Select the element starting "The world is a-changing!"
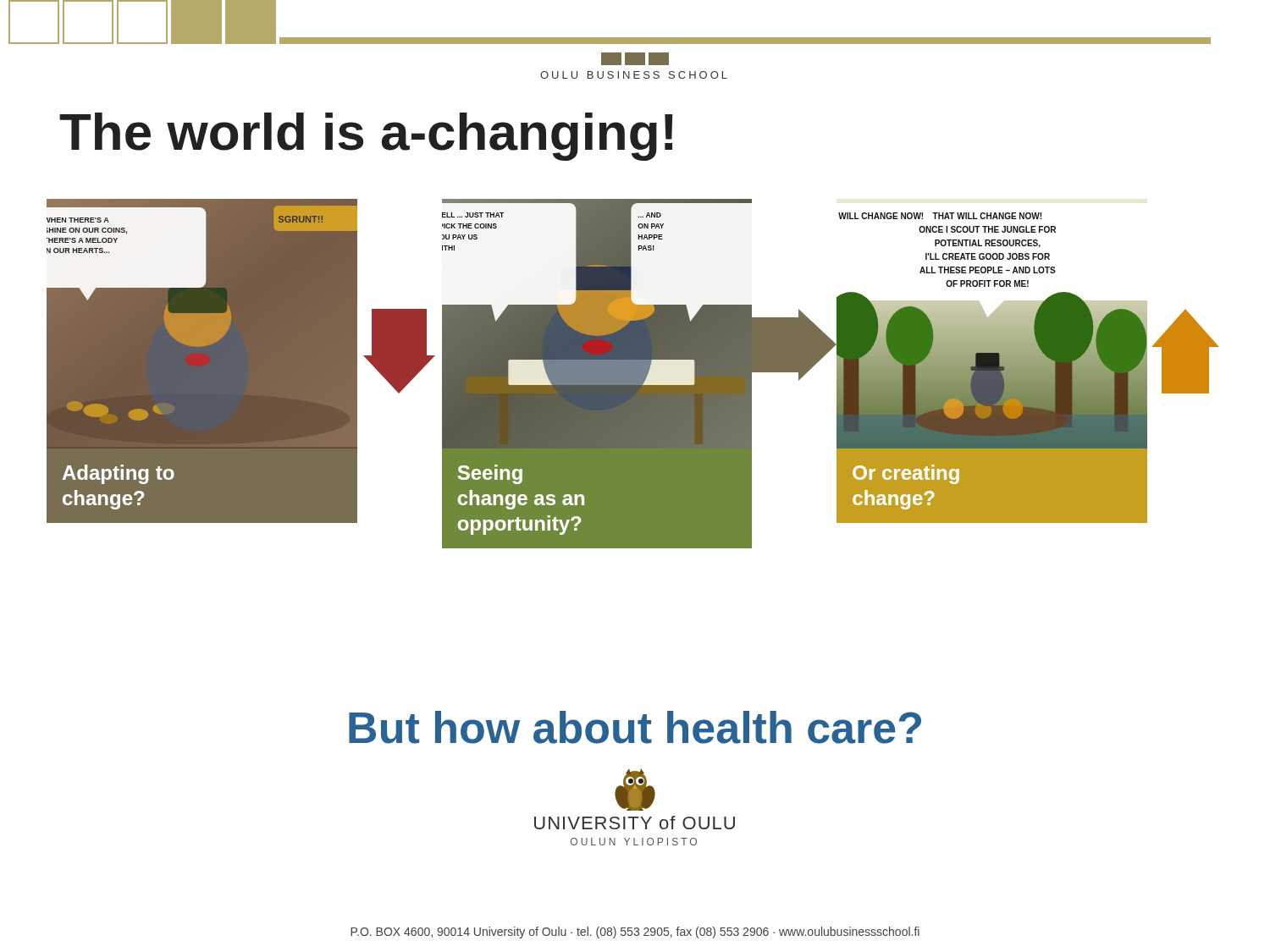 click(368, 132)
